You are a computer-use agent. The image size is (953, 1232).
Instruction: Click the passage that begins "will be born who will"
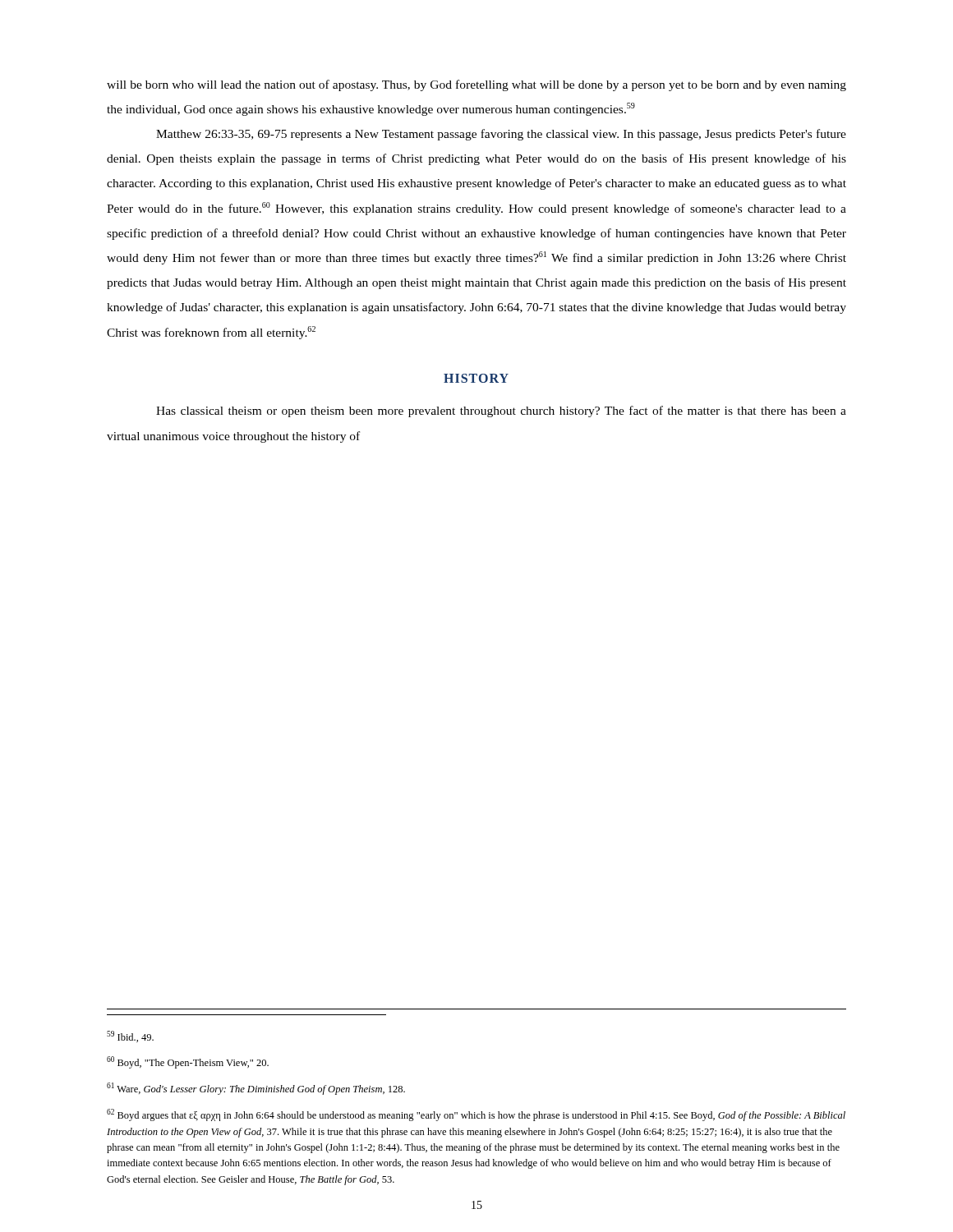tap(476, 208)
